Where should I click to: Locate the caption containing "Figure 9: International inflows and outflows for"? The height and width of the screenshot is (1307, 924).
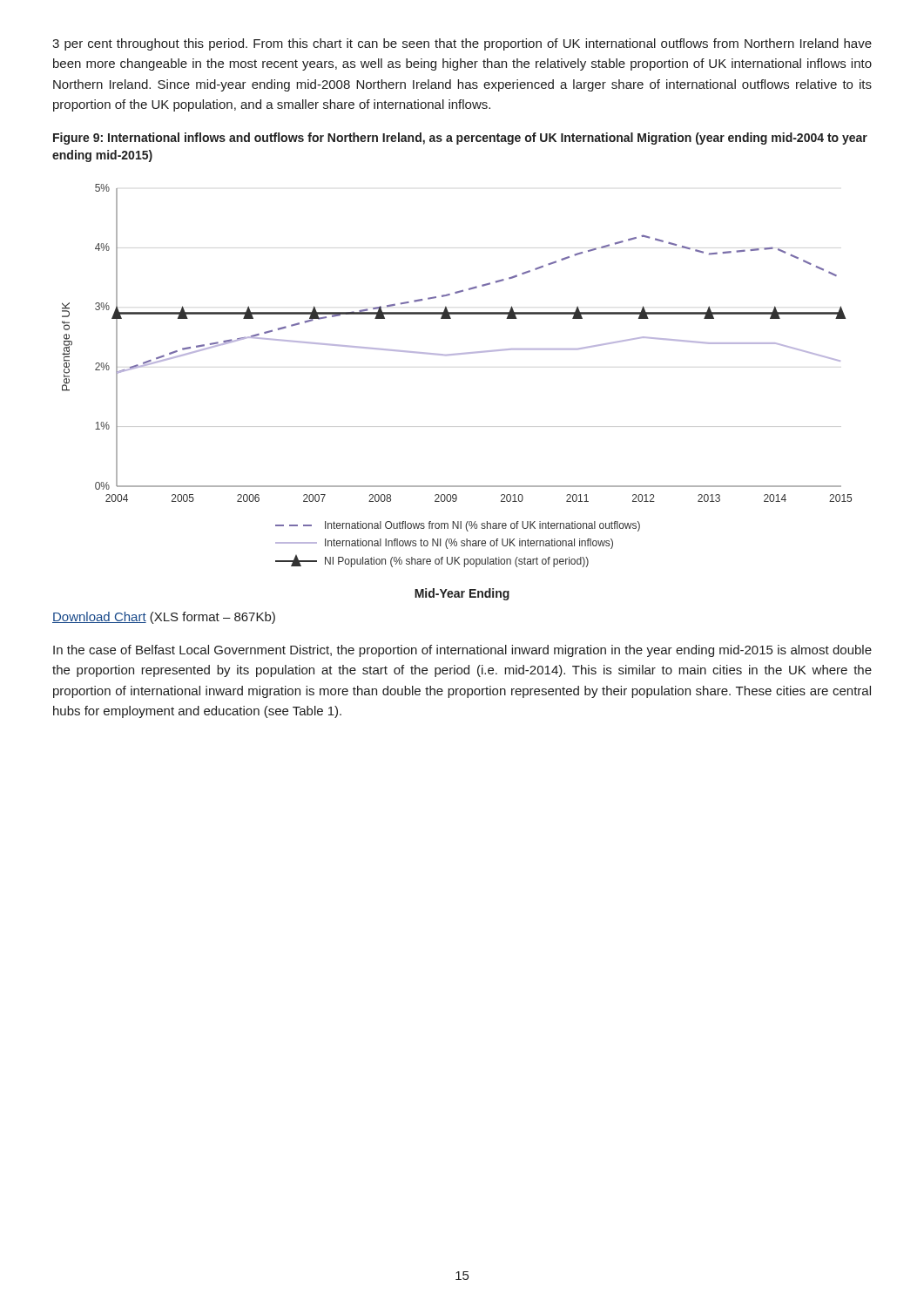460,146
